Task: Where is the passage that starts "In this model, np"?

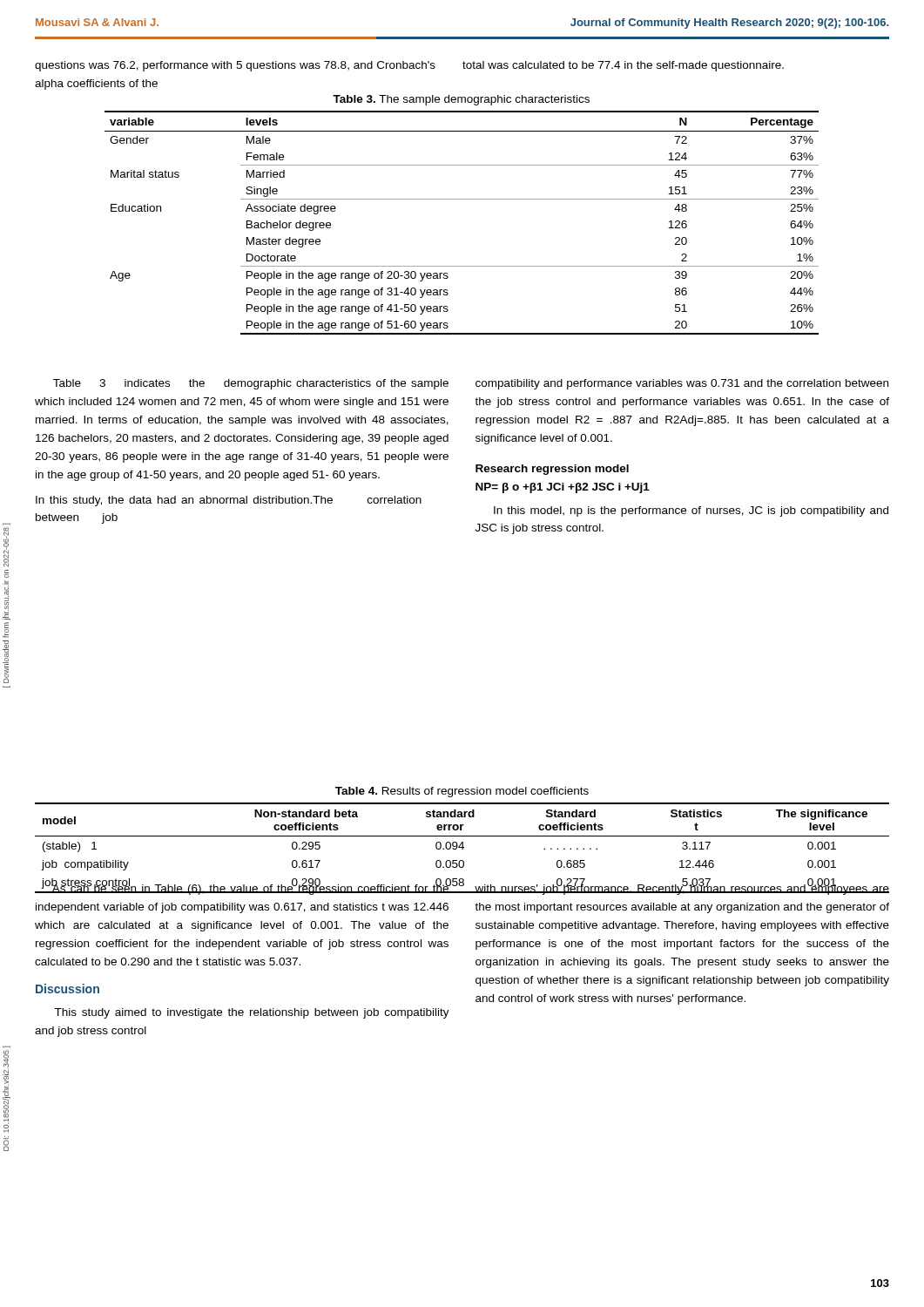Action: 682,519
